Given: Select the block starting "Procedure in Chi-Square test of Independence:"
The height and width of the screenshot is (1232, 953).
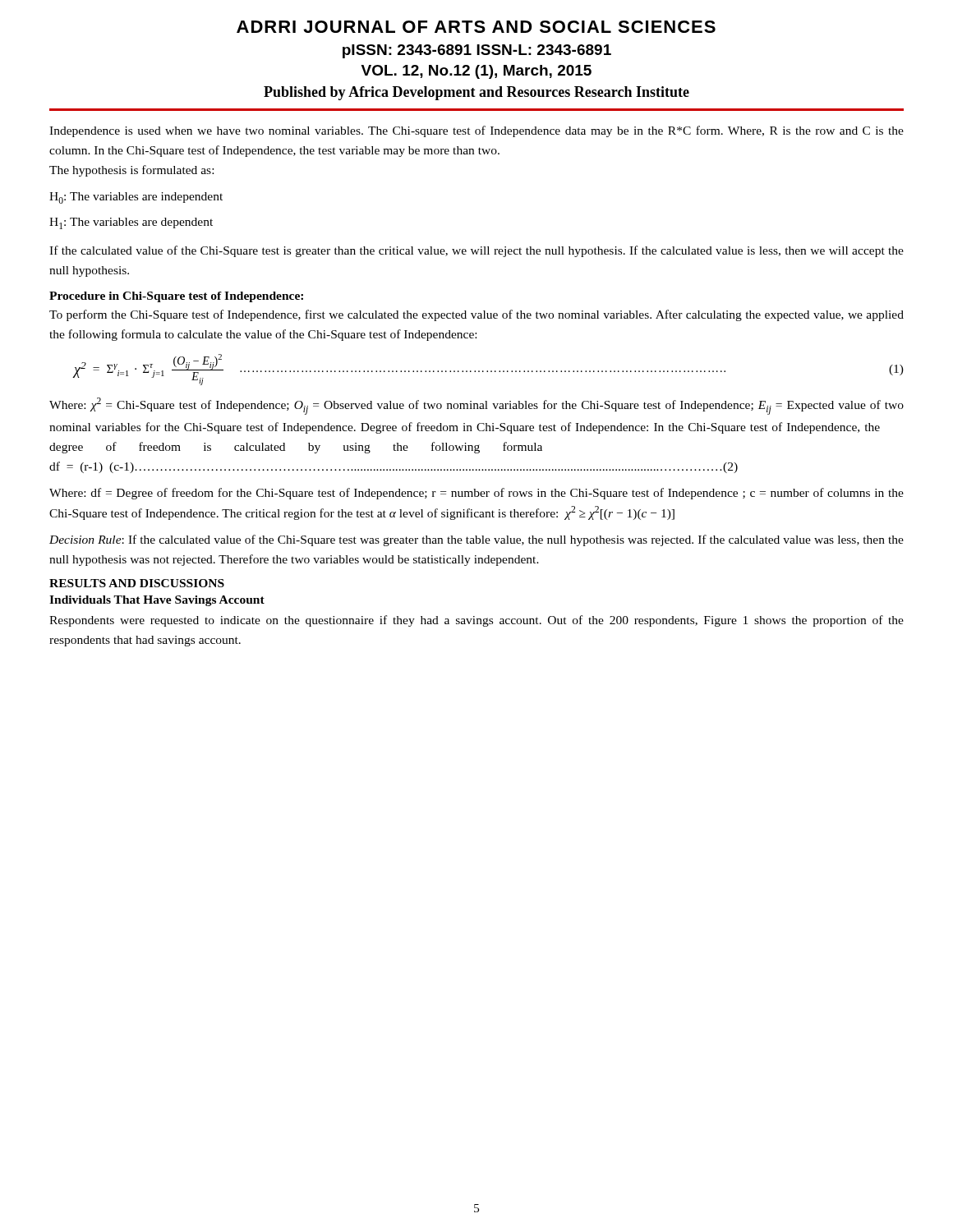Looking at the screenshot, I should click(x=177, y=295).
